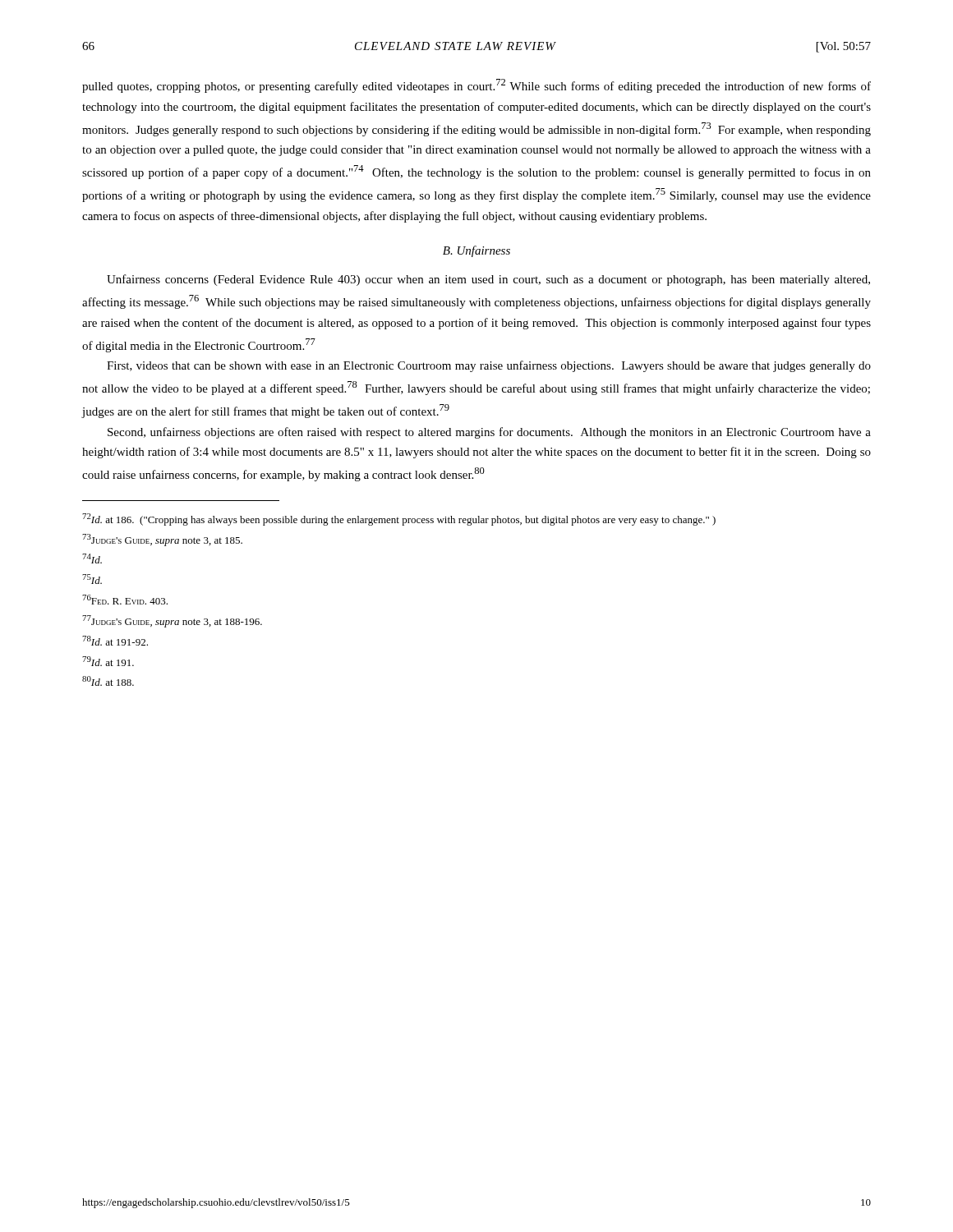Locate the text "79Id. at 191."
This screenshot has height=1232, width=953.
click(x=108, y=661)
